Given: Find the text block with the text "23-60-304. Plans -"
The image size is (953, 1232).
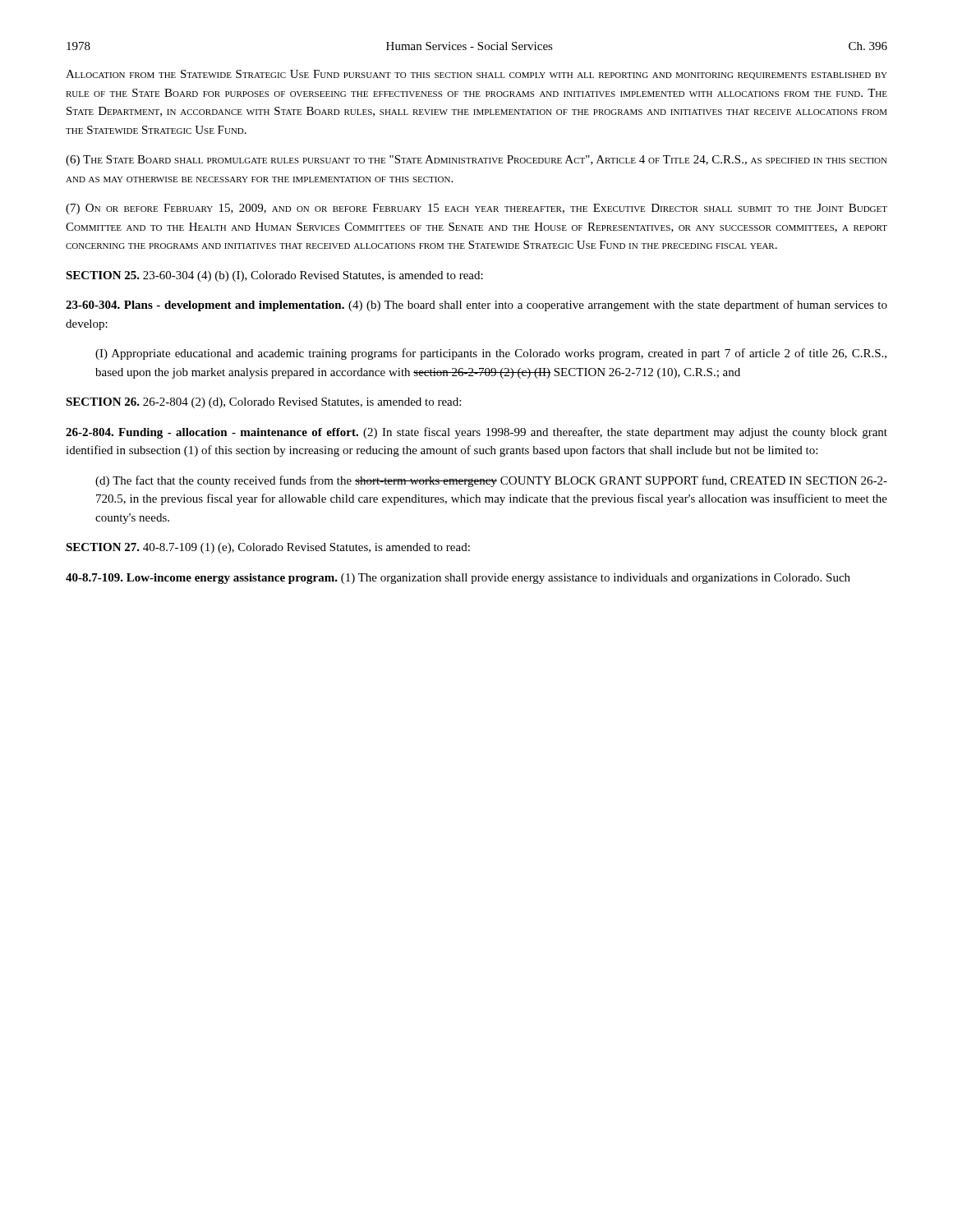Looking at the screenshot, I should (x=476, y=314).
